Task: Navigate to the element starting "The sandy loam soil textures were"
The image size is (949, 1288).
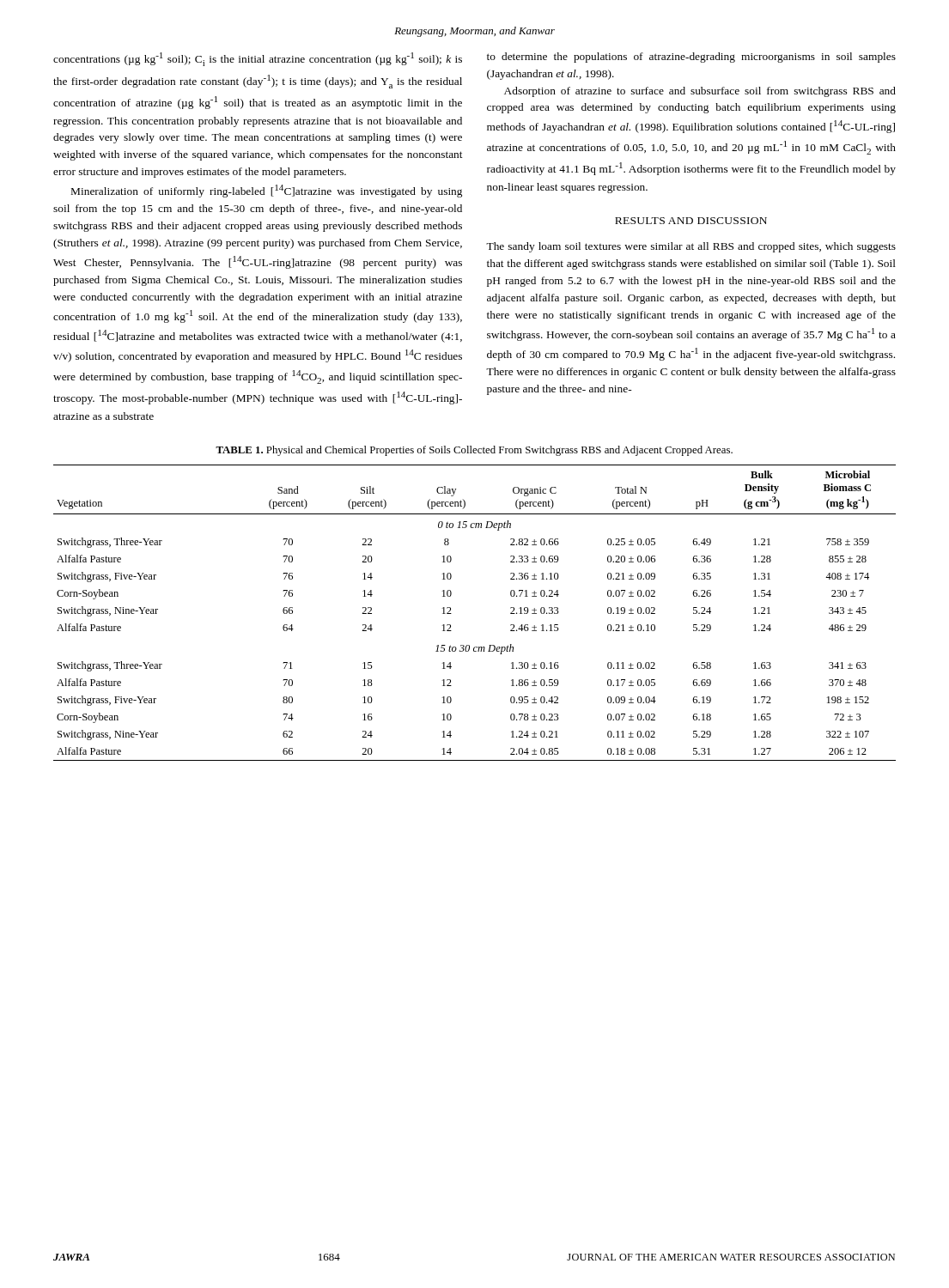Action: 691,318
